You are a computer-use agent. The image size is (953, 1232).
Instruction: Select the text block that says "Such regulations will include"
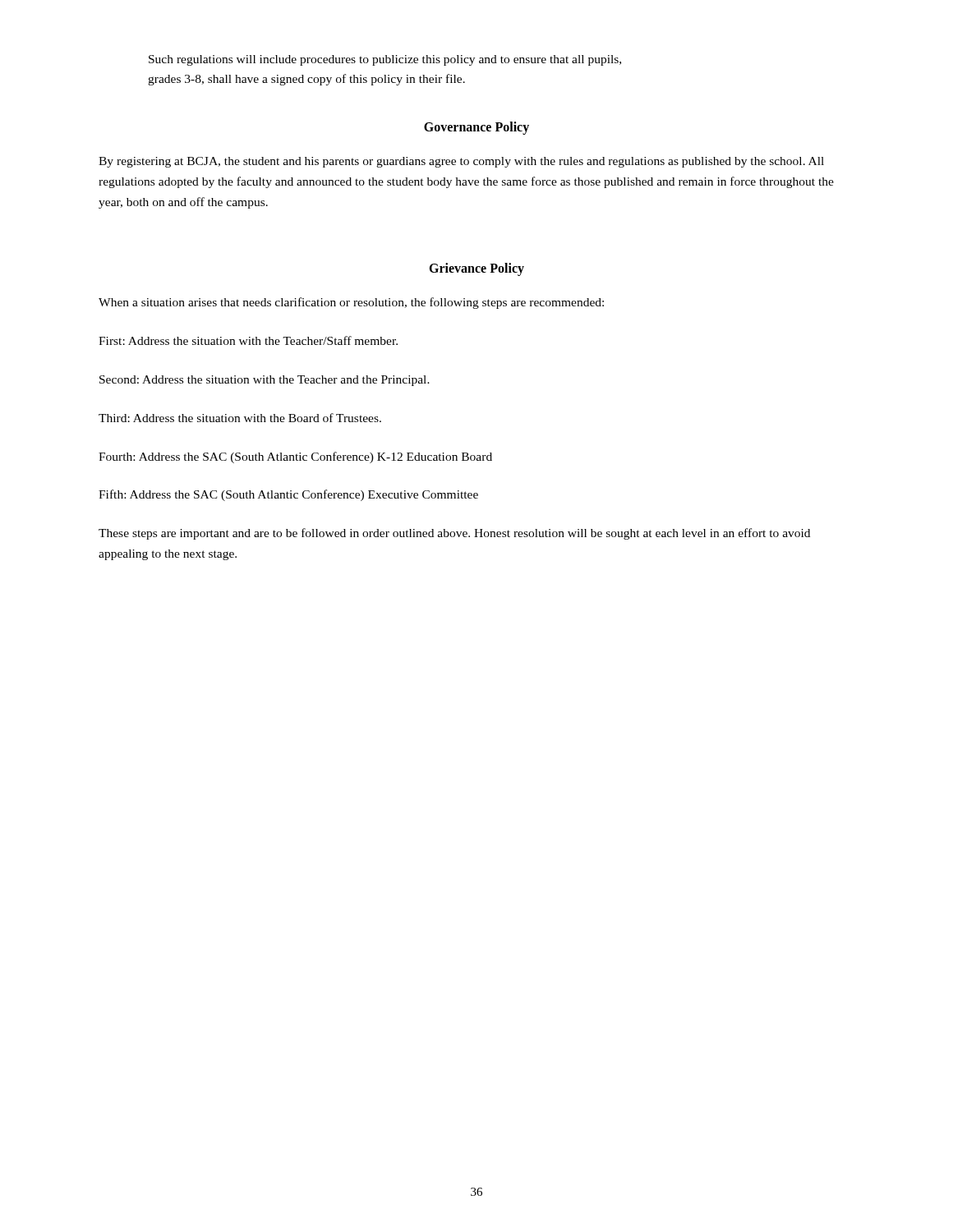click(385, 69)
